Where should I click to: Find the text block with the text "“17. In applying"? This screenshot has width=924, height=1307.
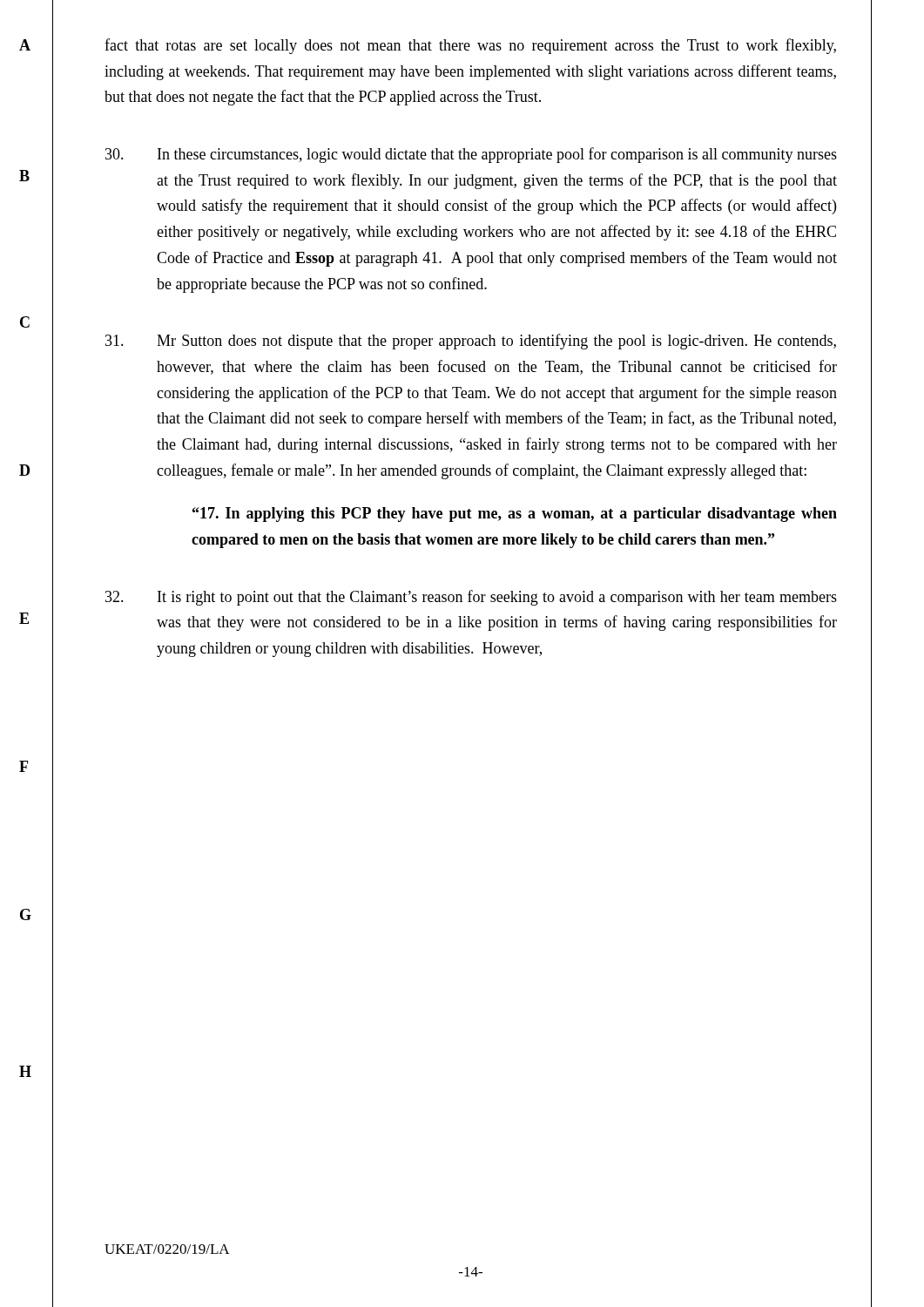tap(514, 526)
